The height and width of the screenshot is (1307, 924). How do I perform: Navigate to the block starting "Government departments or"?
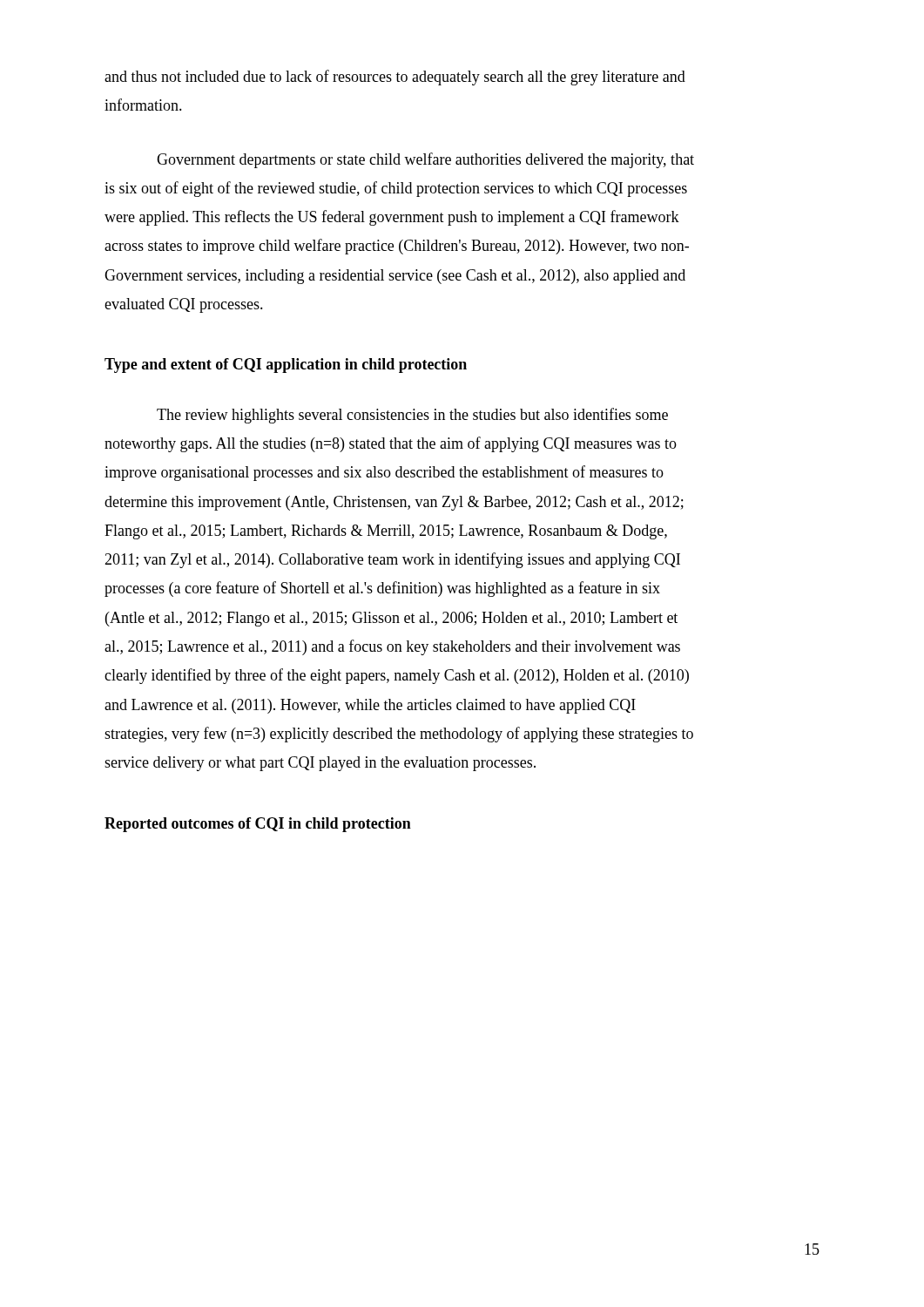point(462,232)
